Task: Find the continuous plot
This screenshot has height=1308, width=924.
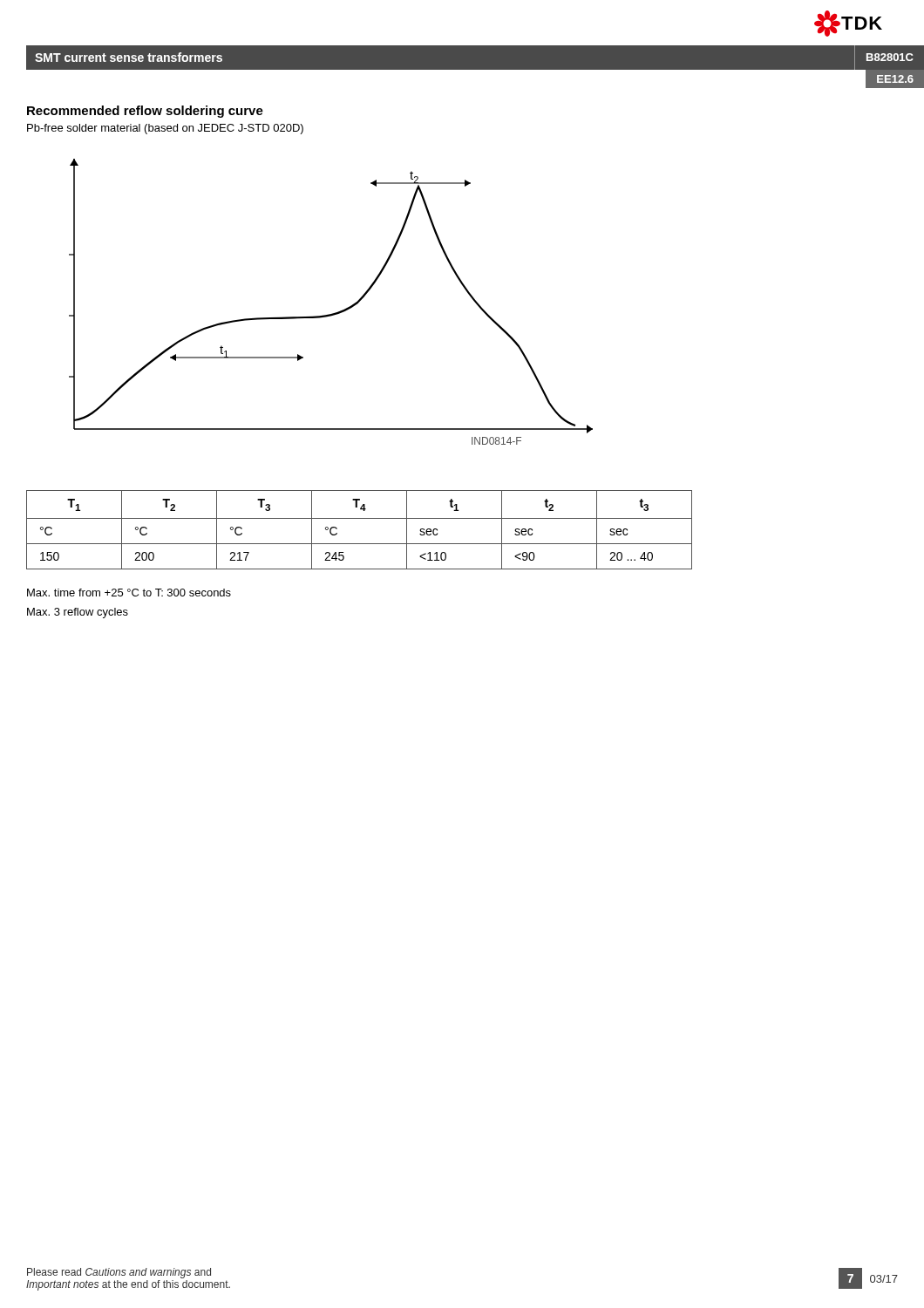Action: (462, 303)
